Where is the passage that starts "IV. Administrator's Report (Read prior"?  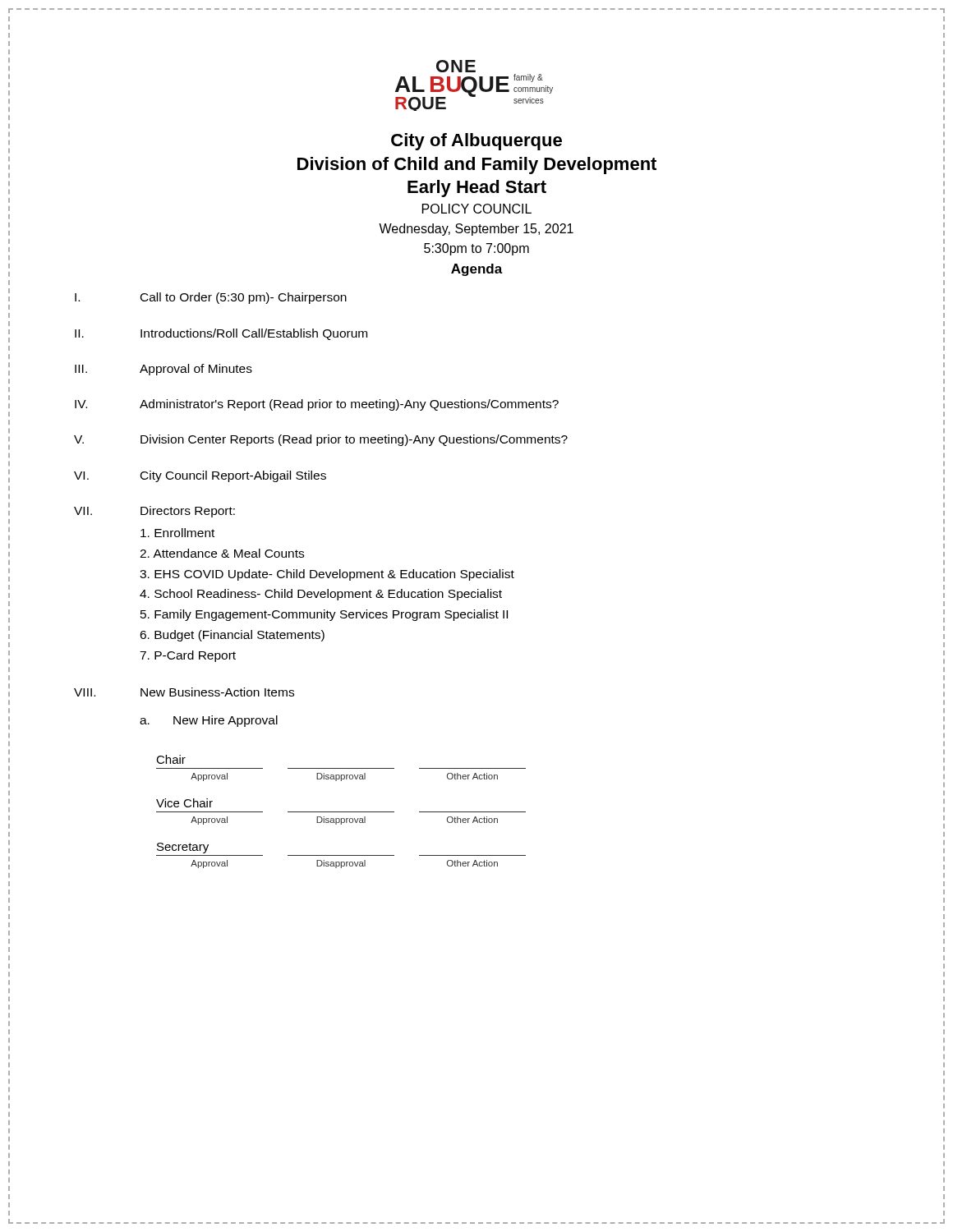click(x=476, y=404)
